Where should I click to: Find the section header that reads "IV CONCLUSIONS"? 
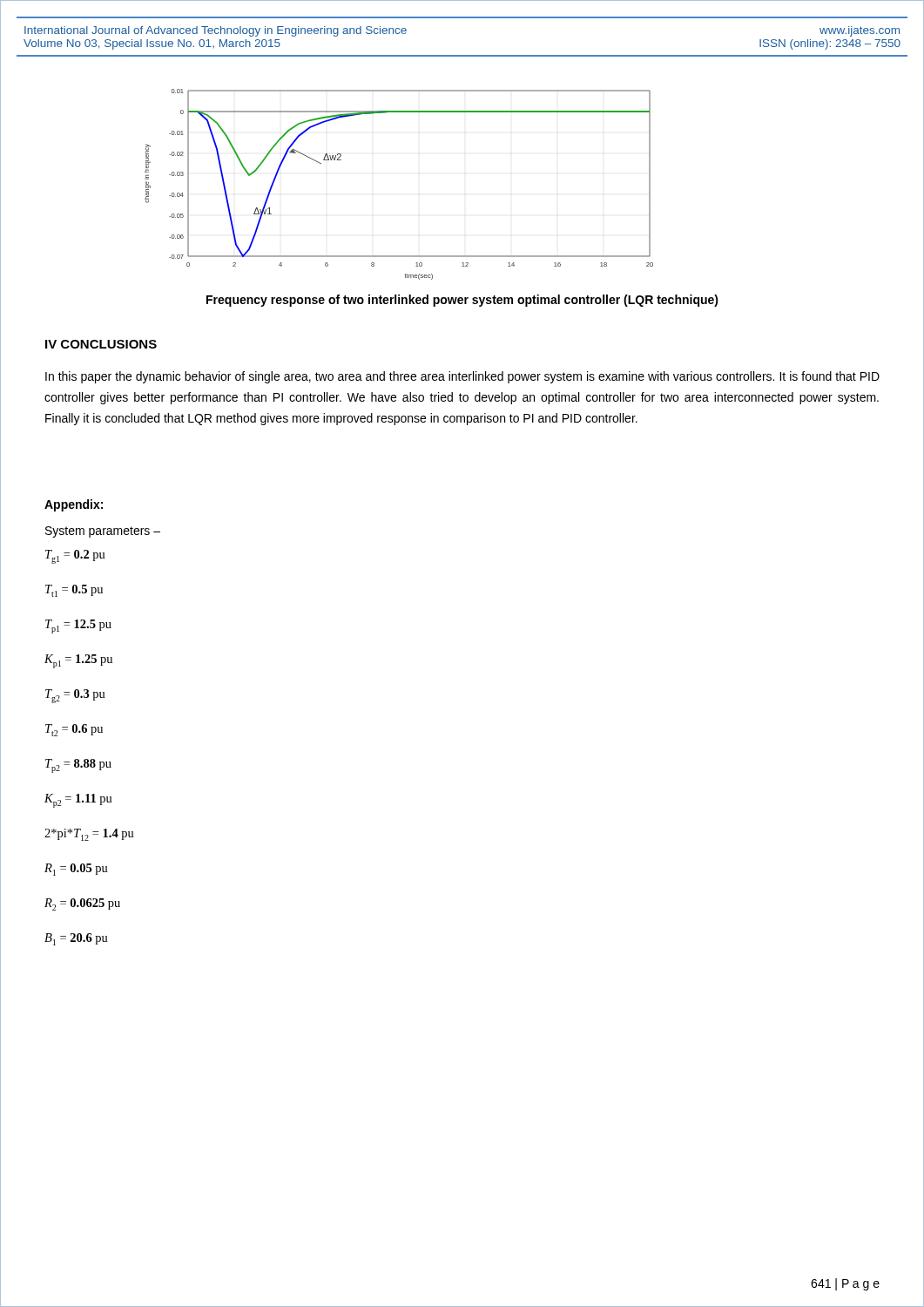101,344
